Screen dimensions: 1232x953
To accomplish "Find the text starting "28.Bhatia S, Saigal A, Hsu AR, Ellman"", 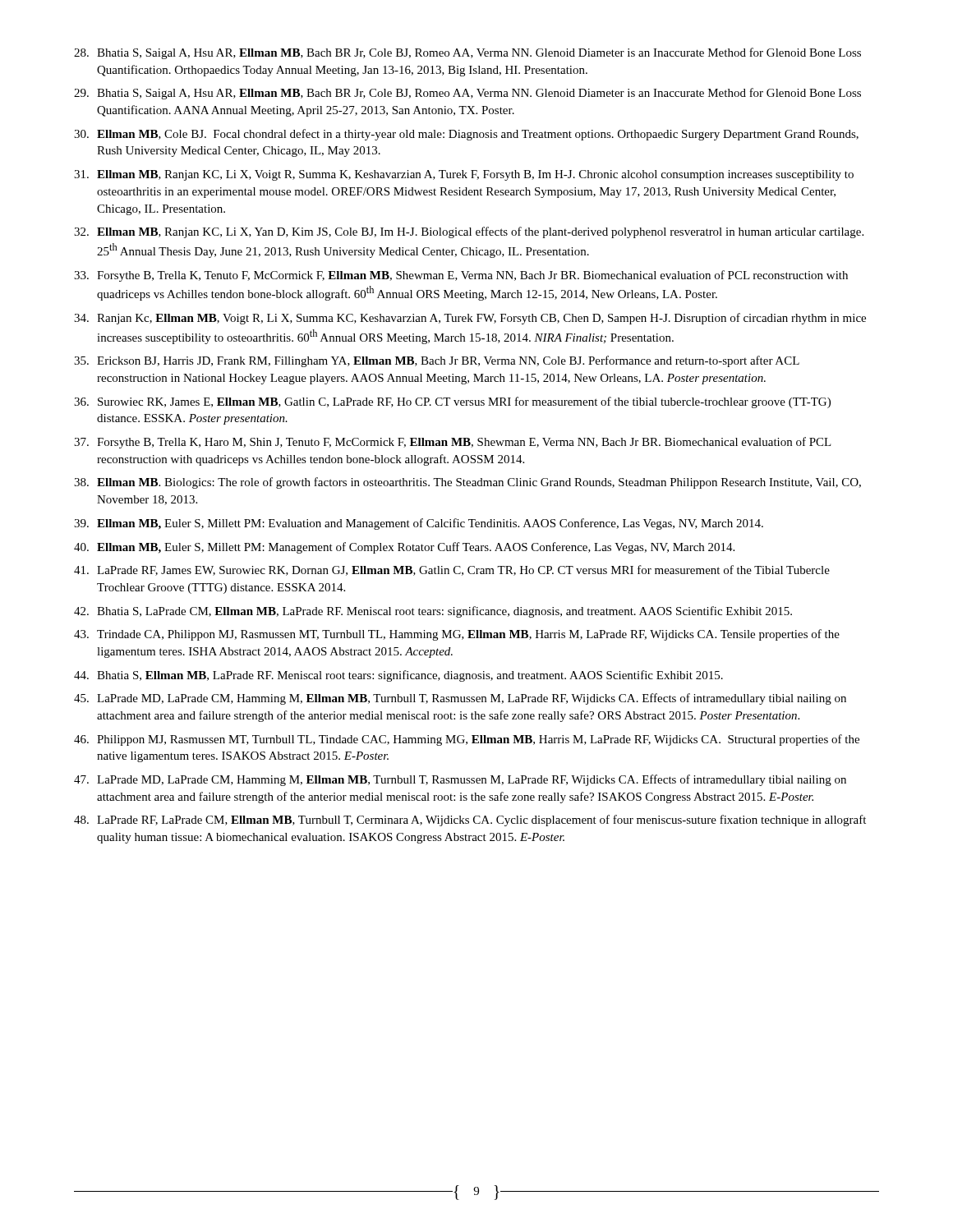I will 476,61.
